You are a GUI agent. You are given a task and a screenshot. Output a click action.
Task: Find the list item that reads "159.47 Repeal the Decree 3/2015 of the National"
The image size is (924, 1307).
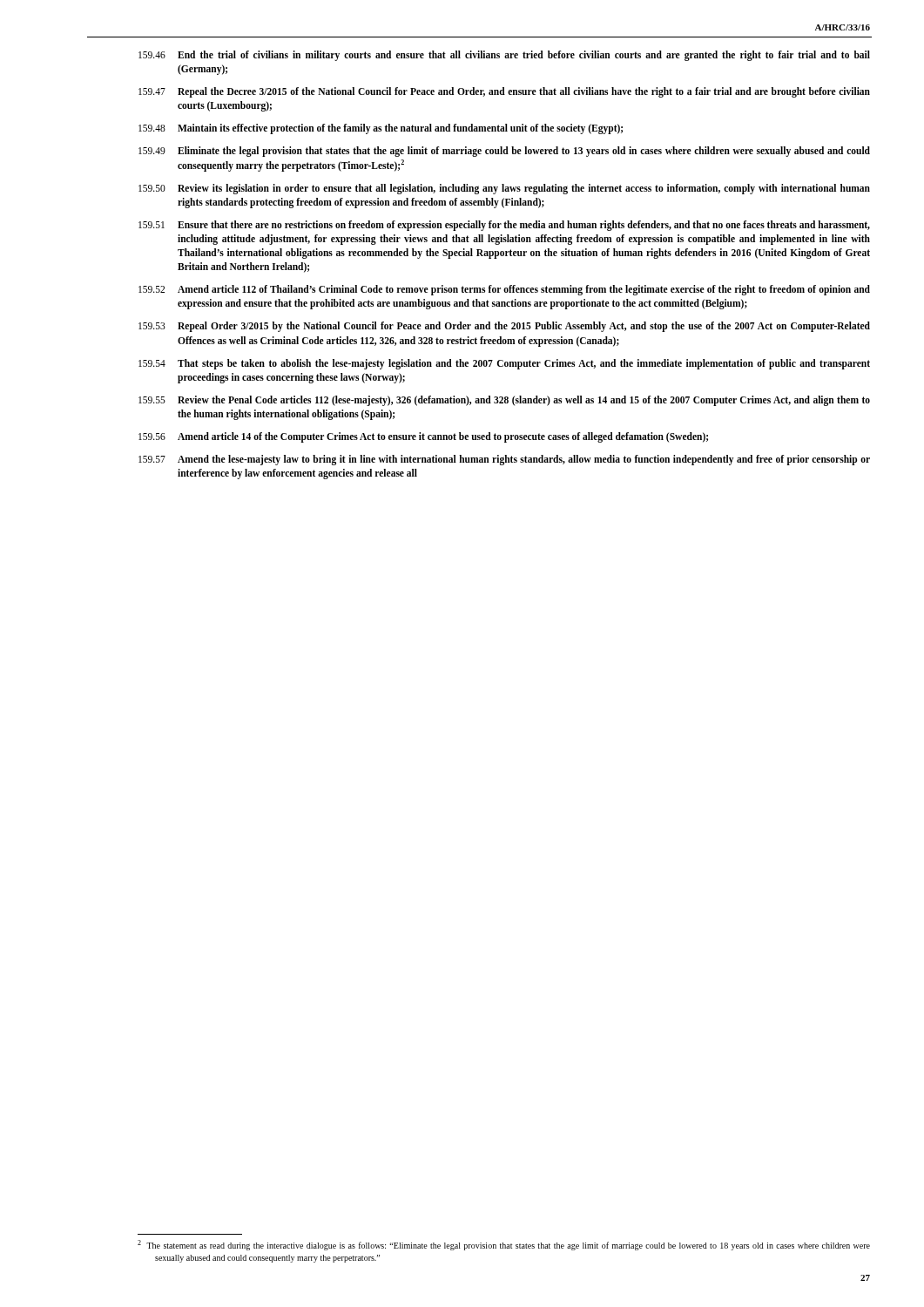(x=504, y=99)
